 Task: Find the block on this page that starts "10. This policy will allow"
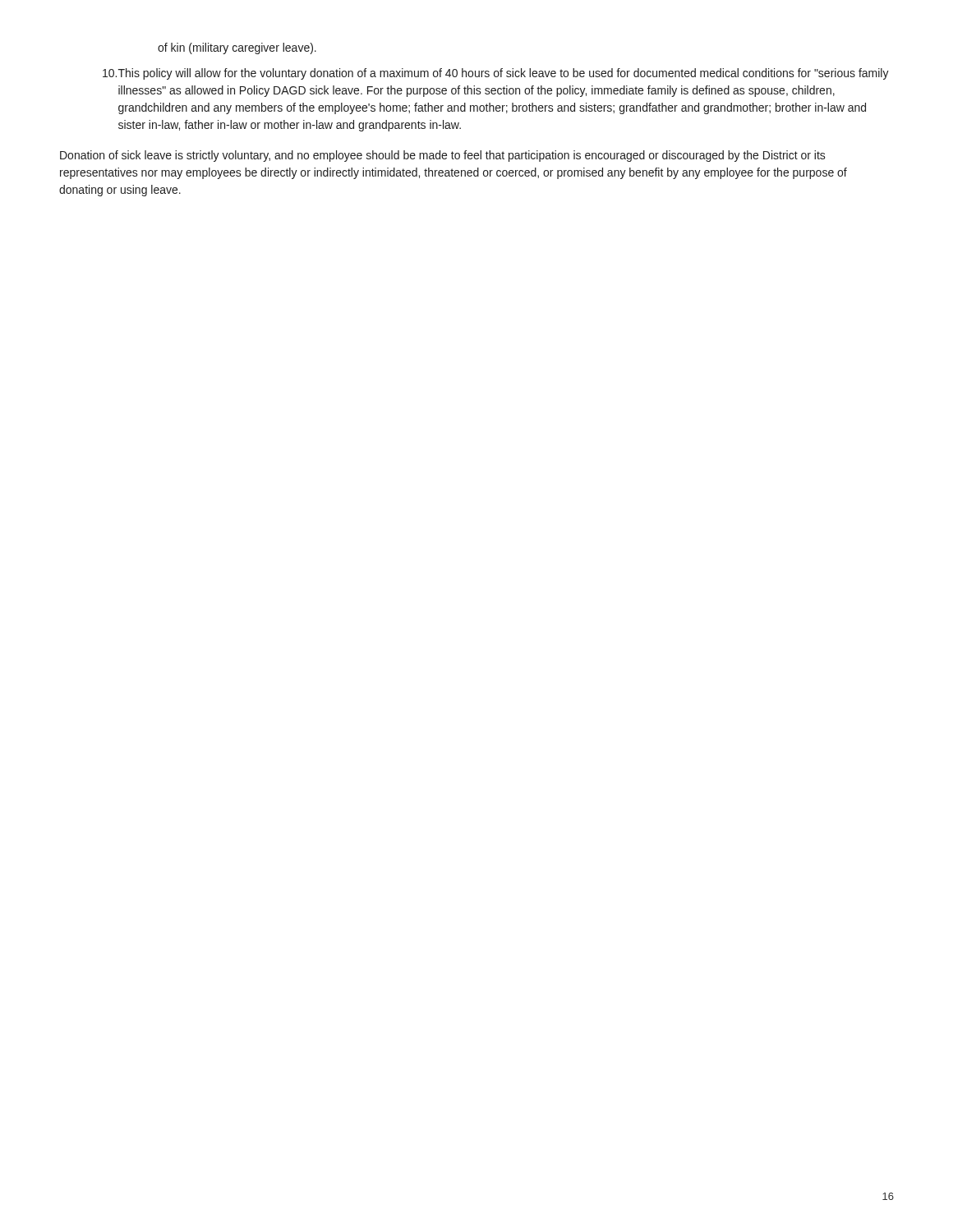pos(476,99)
